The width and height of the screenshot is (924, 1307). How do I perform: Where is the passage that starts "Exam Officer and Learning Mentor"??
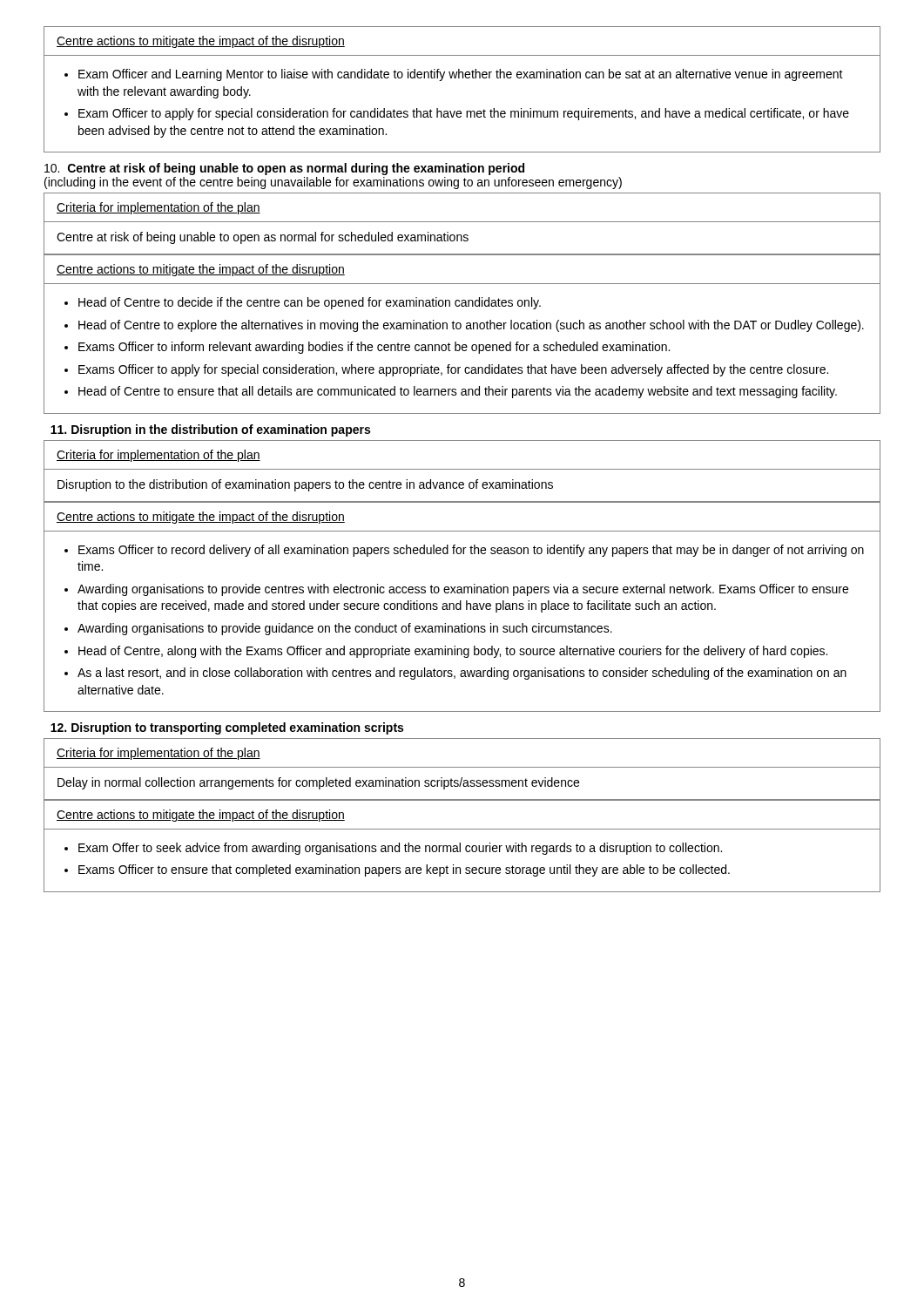tap(460, 83)
